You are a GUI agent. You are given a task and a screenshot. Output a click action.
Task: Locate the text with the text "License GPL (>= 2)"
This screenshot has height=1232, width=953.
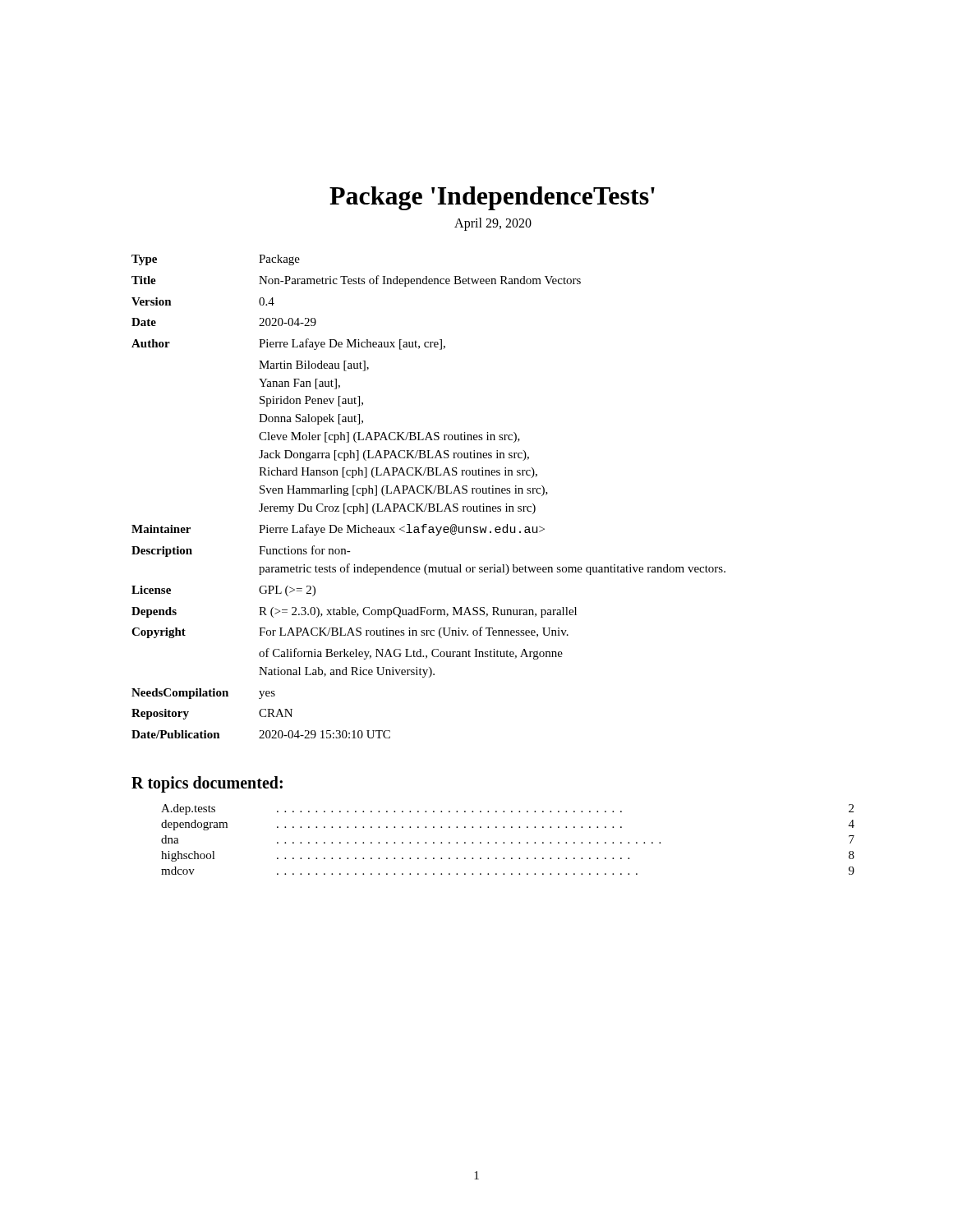coord(142,591)
